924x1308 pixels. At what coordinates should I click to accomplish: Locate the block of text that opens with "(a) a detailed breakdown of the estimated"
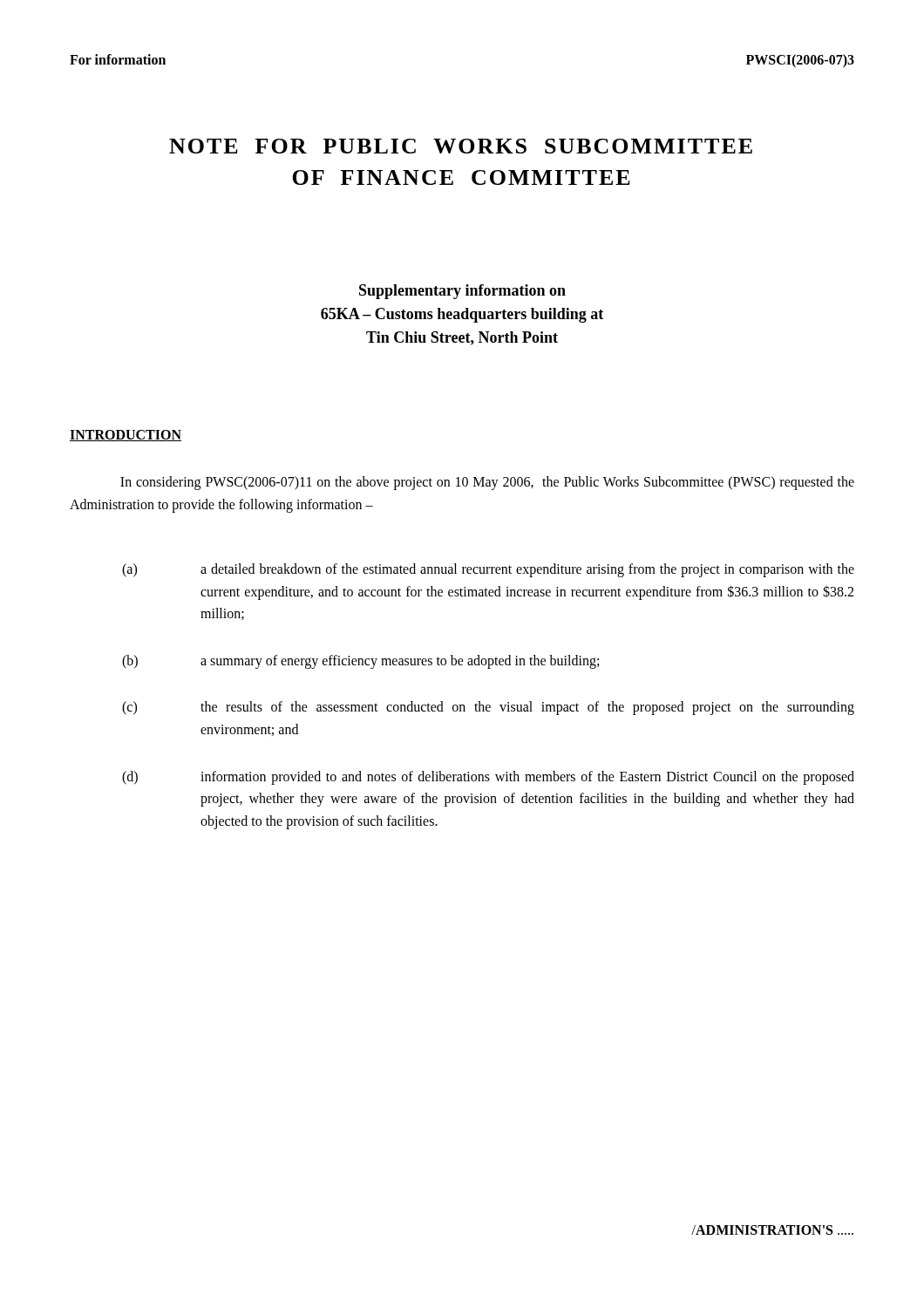pyautogui.click(x=462, y=592)
